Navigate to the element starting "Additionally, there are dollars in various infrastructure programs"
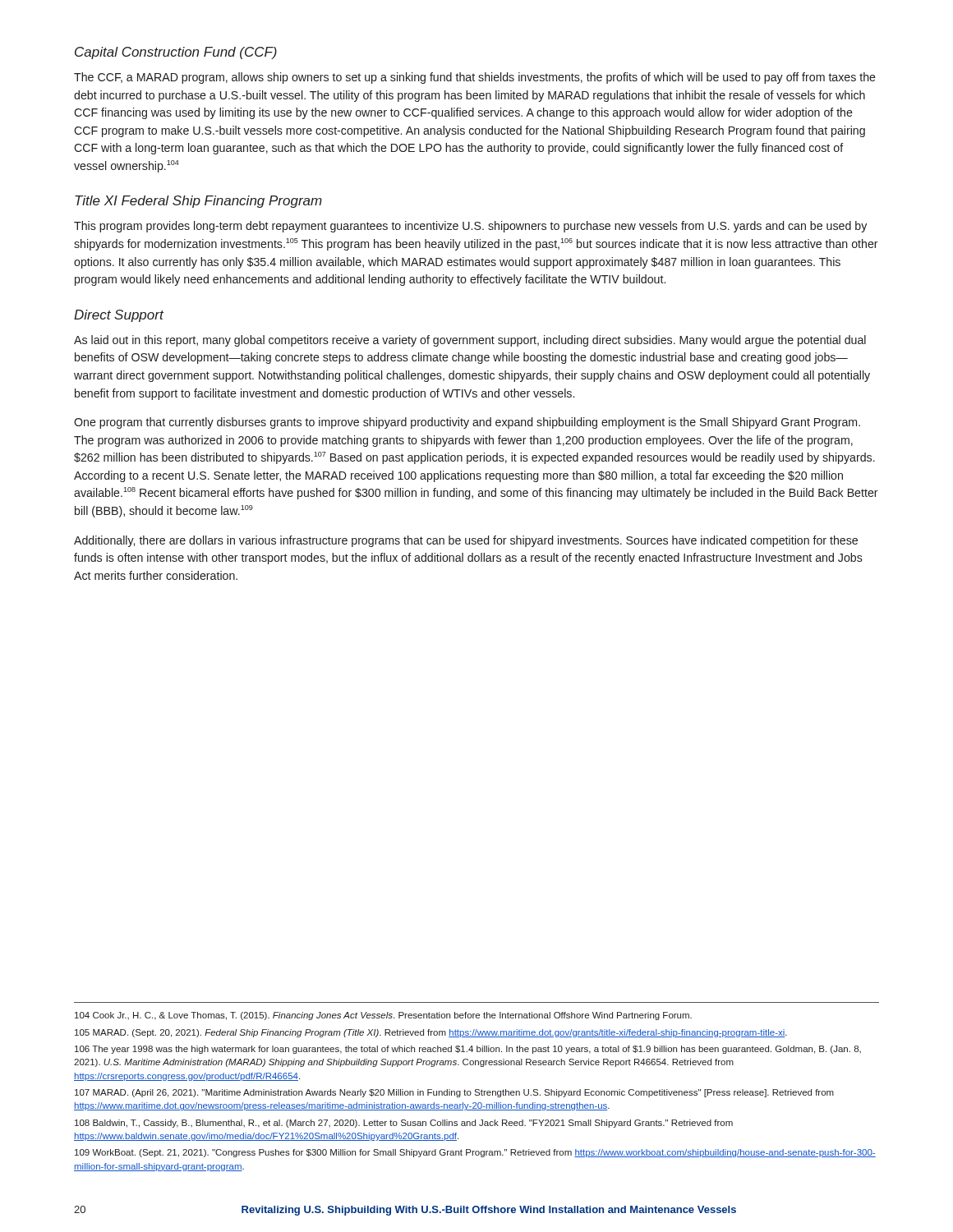The image size is (953, 1232). point(468,558)
